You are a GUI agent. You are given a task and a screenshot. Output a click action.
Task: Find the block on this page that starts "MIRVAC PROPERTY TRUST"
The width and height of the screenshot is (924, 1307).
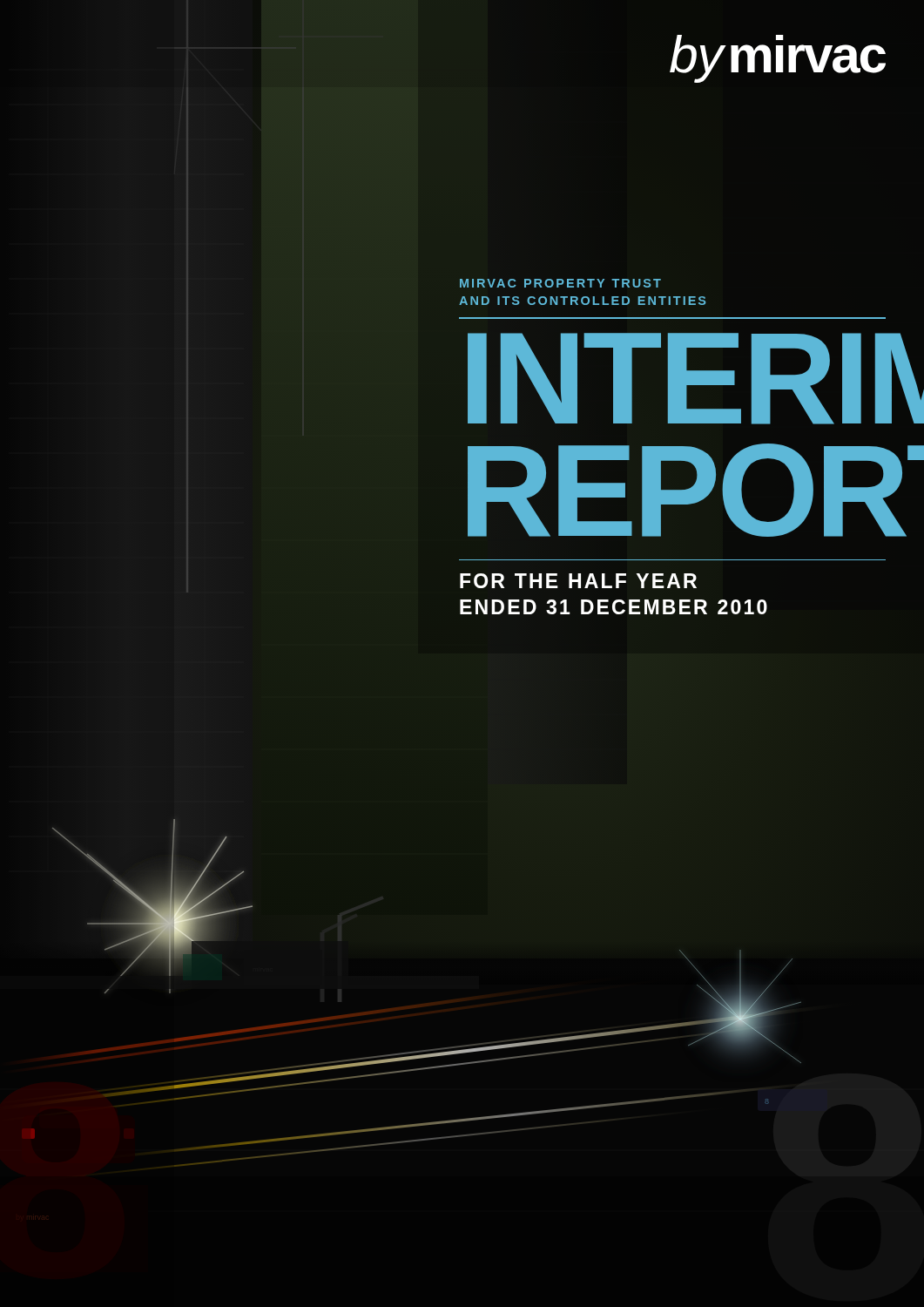[584, 292]
